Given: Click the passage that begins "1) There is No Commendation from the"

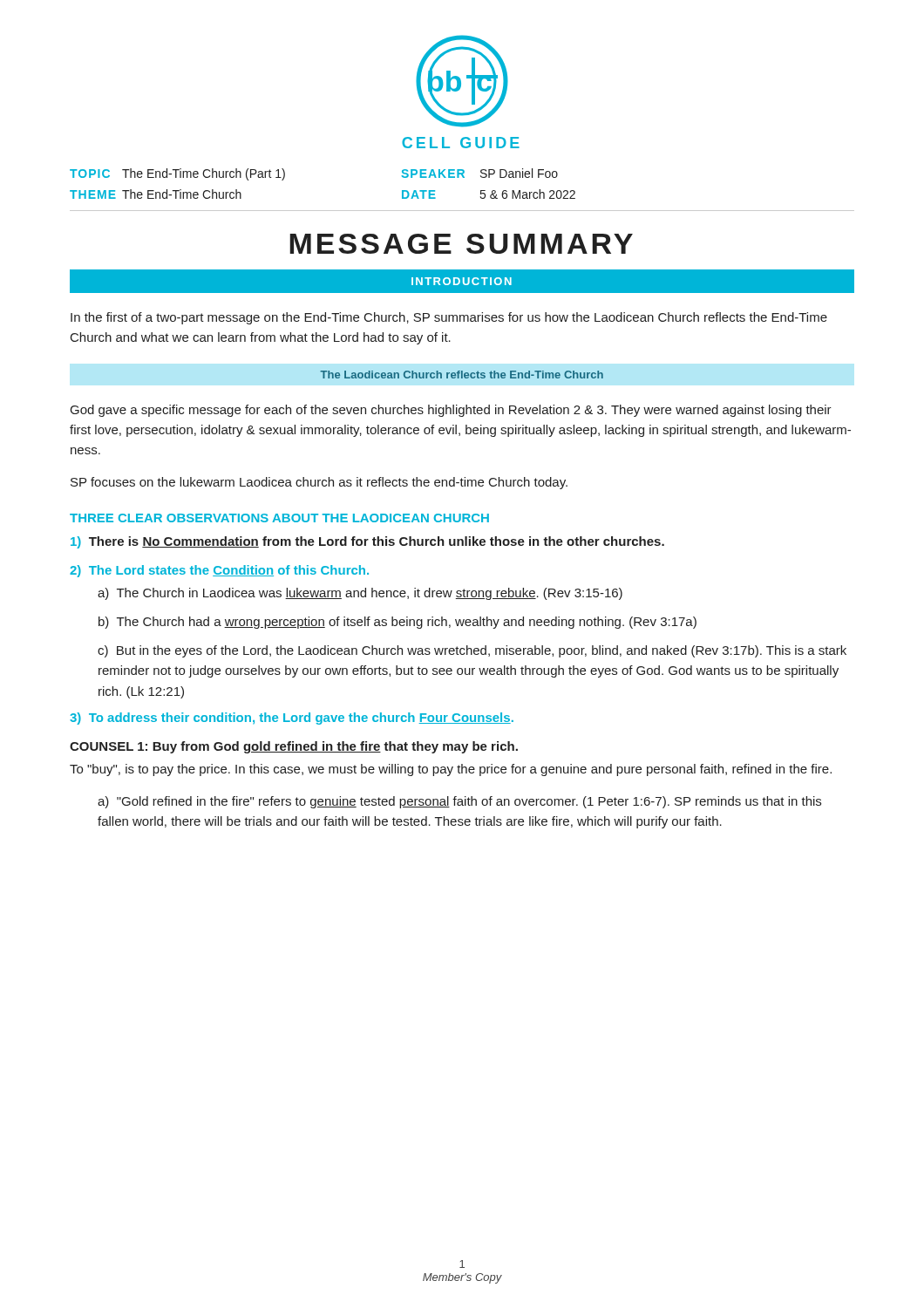Looking at the screenshot, I should tap(367, 541).
